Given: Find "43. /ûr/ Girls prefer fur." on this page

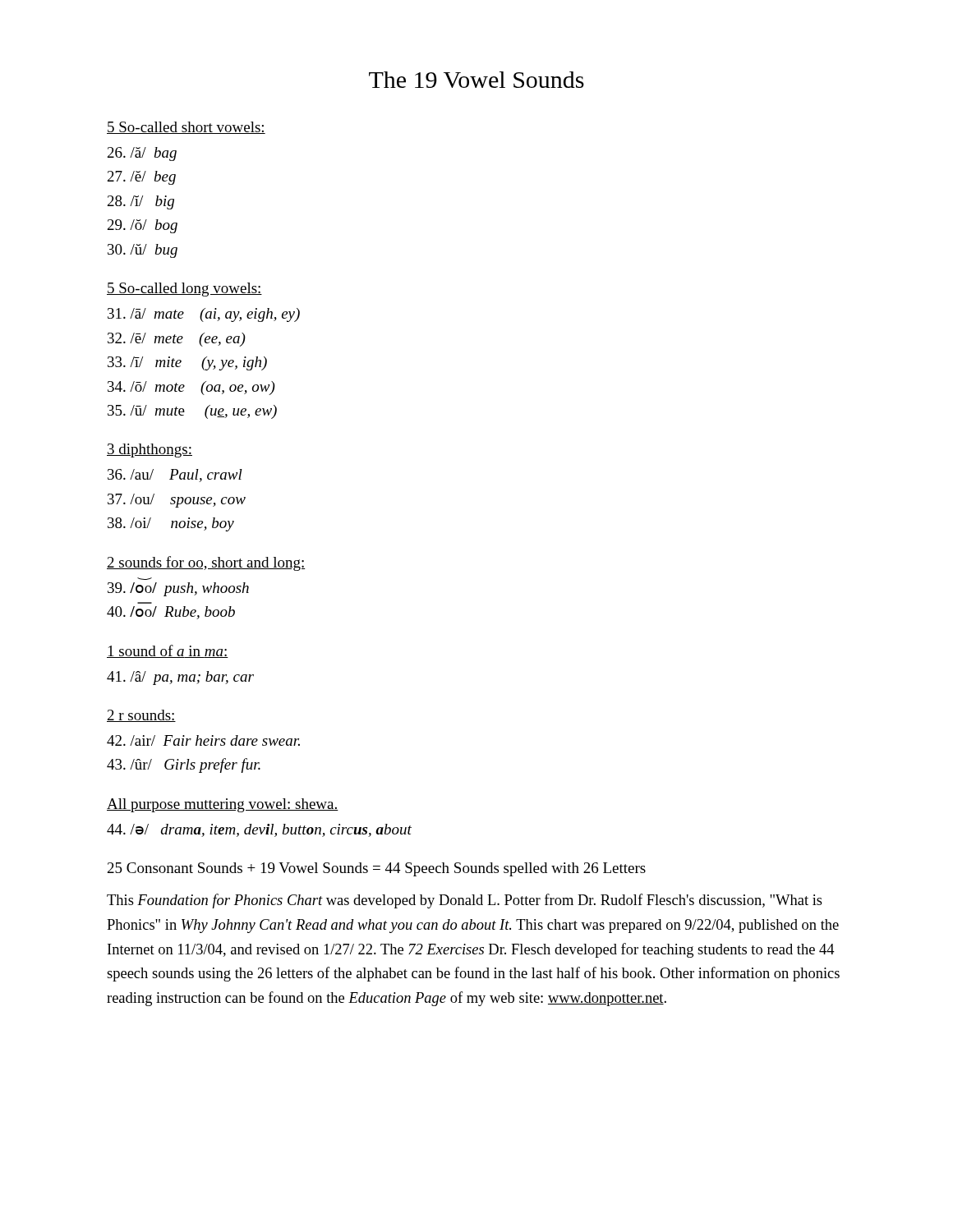Looking at the screenshot, I should click(184, 765).
